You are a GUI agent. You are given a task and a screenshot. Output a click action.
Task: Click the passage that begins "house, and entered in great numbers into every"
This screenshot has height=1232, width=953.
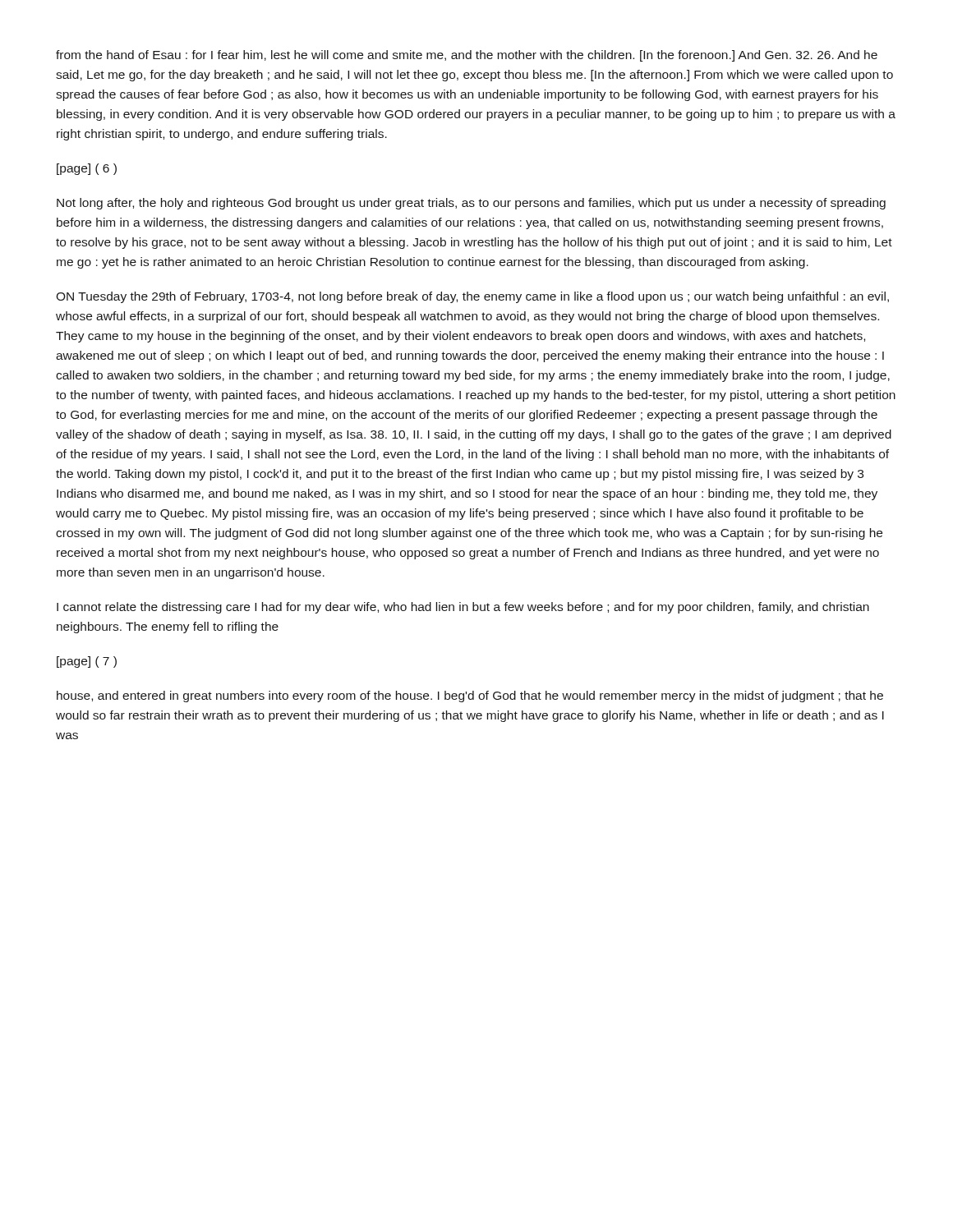[x=470, y=715]
